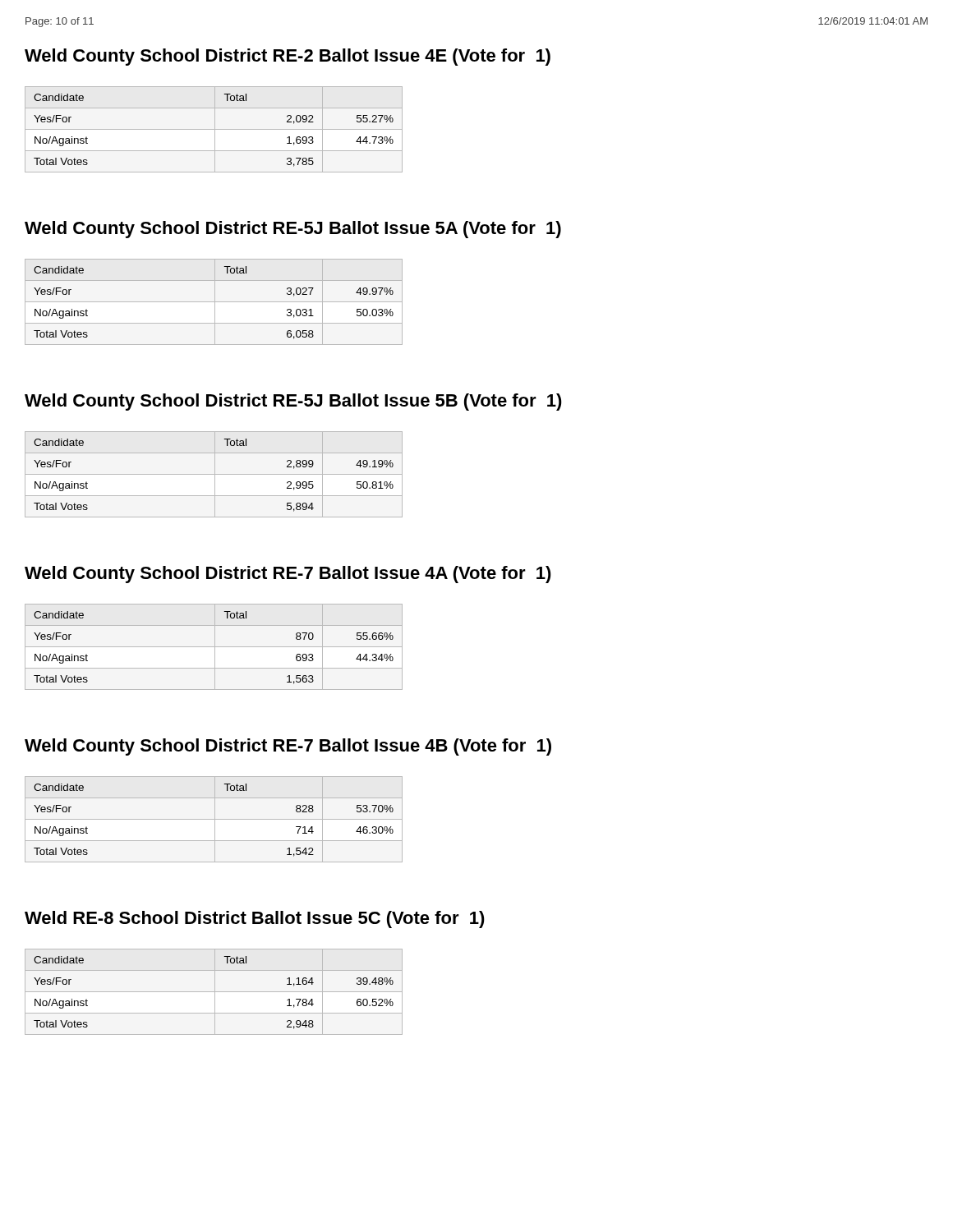The width and height of the screenshot is (953, 1232).
Task: Navigate to the element starting "Weld County School District RE-2"
Action: point(476,56)
